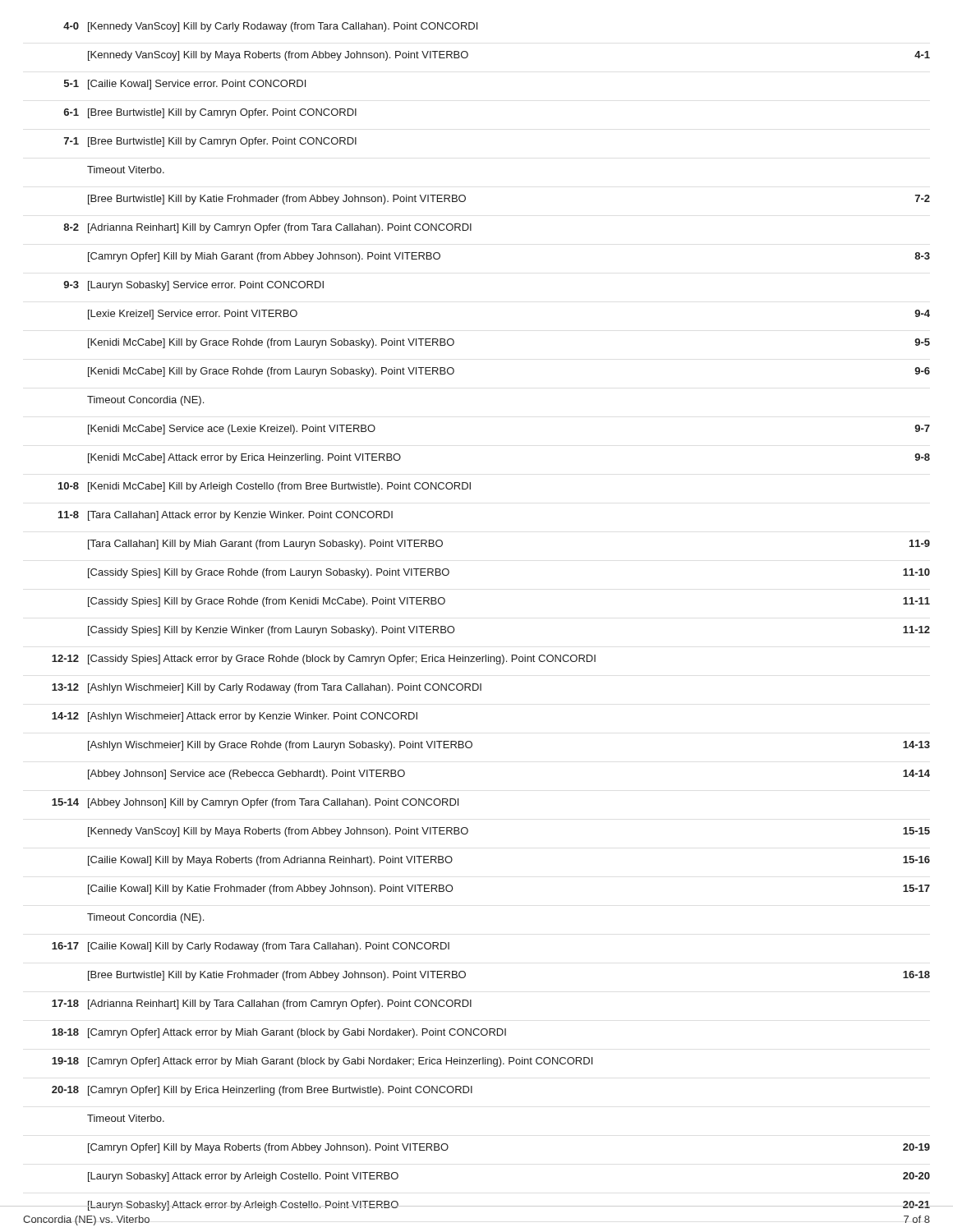Select the text block starting "18-18 [Camryn Opfer] Attack"

pos(476,1032)
